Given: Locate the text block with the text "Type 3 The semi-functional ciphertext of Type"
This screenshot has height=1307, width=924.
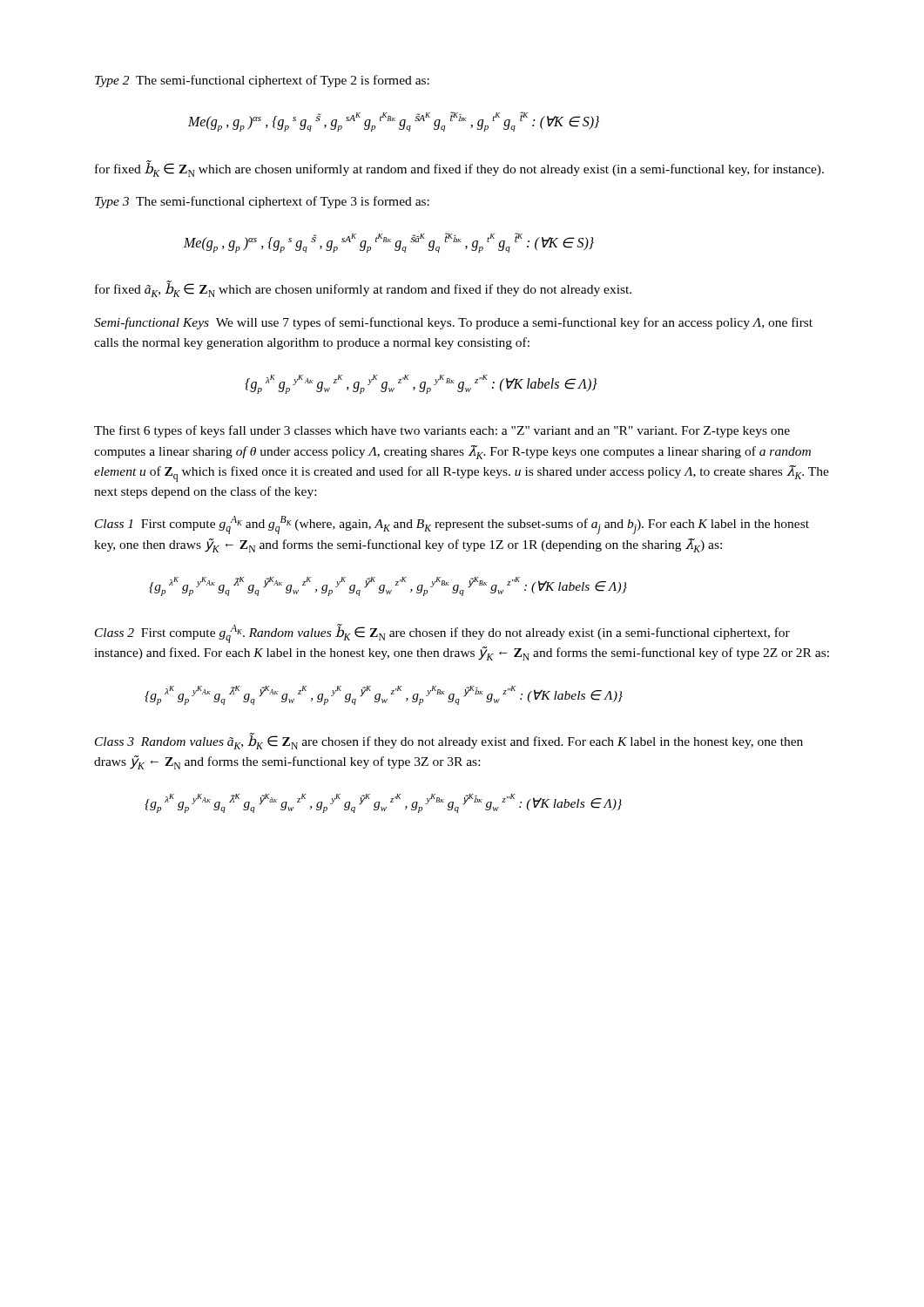Looking at the screenshot, I should pyautogui.click(x=262, y=201).
